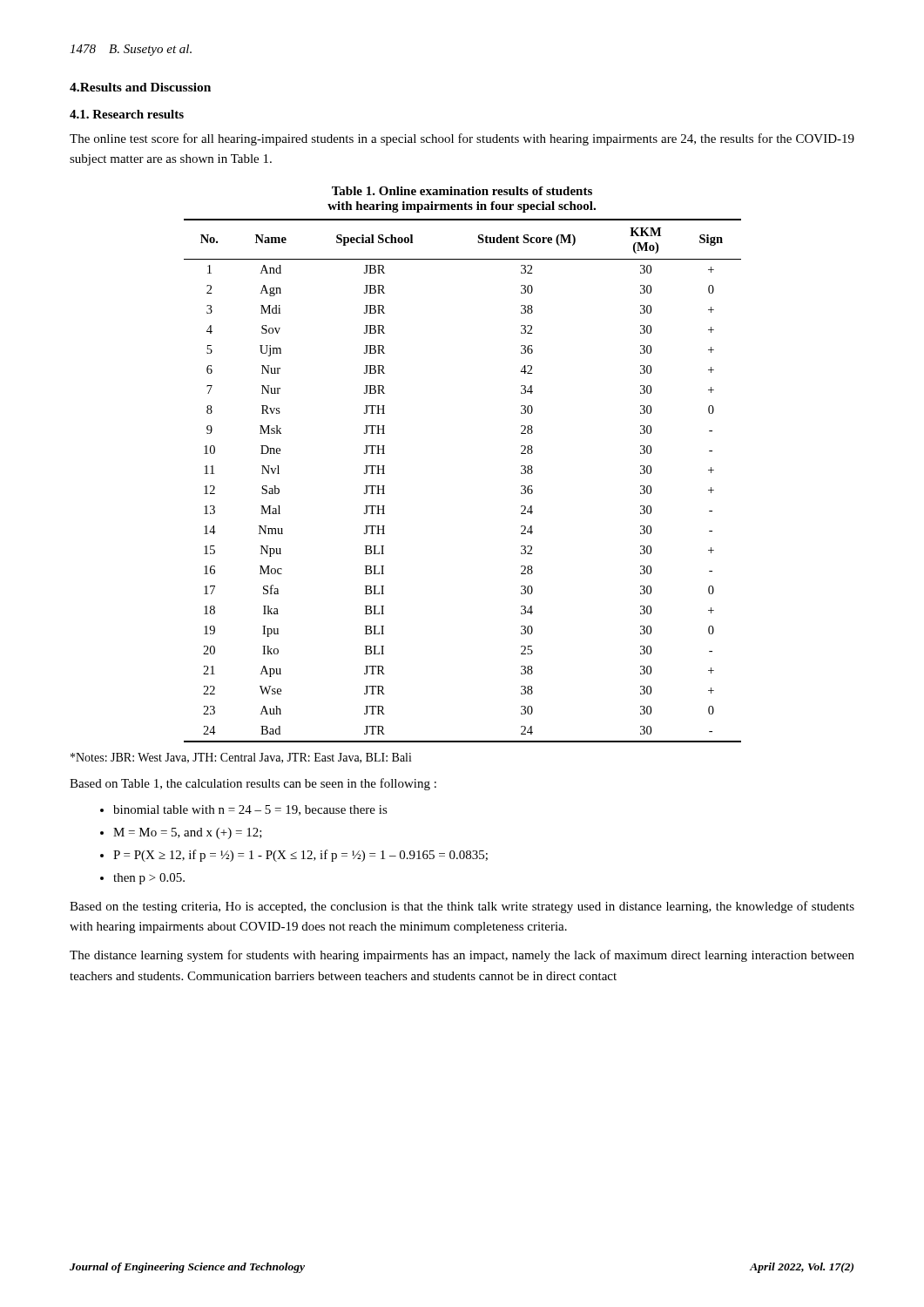Select the block starting "Based on the"
924x1307 pixels.
(462, 916)
